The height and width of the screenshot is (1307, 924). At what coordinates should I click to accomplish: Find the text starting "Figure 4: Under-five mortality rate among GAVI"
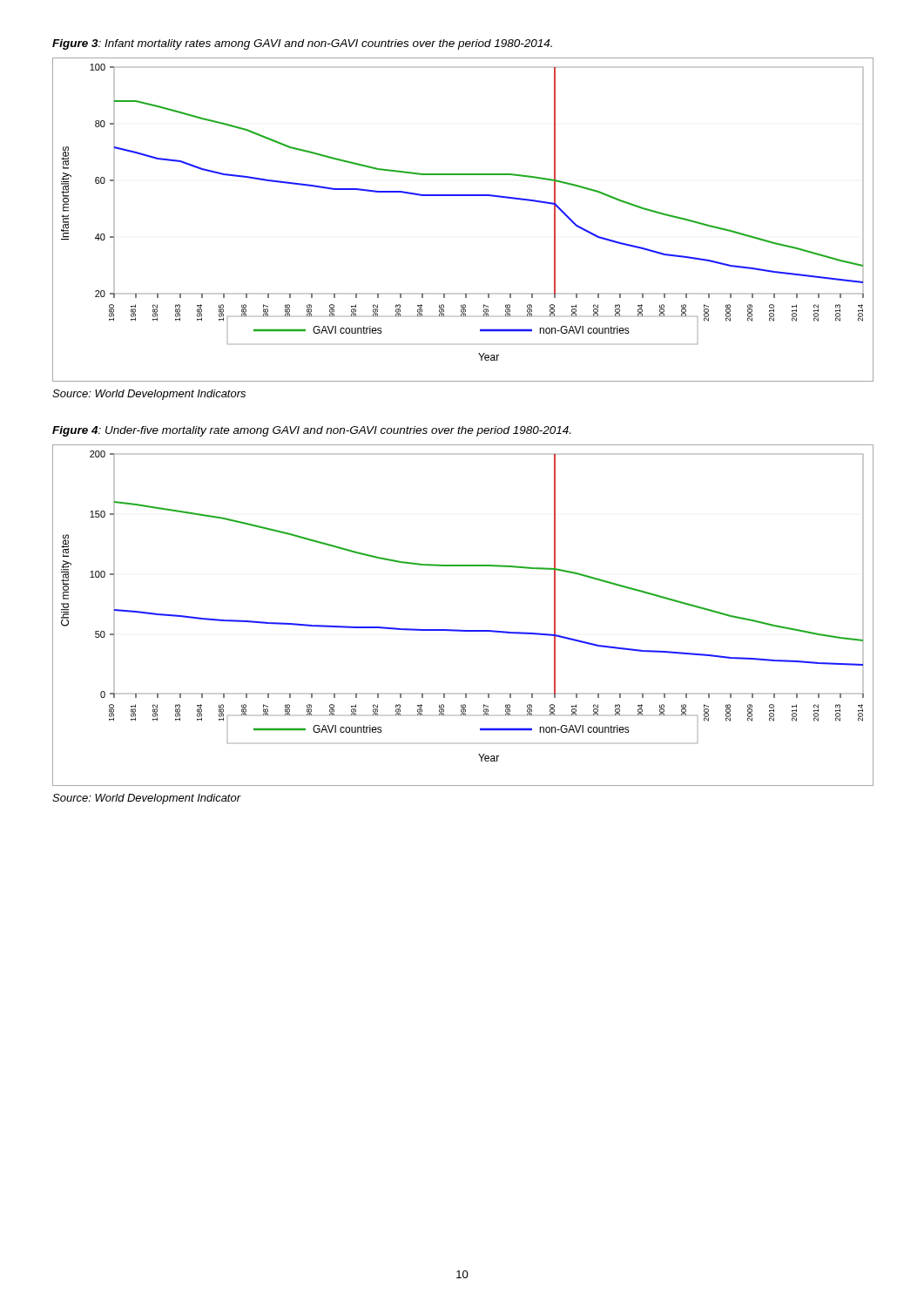312,430
